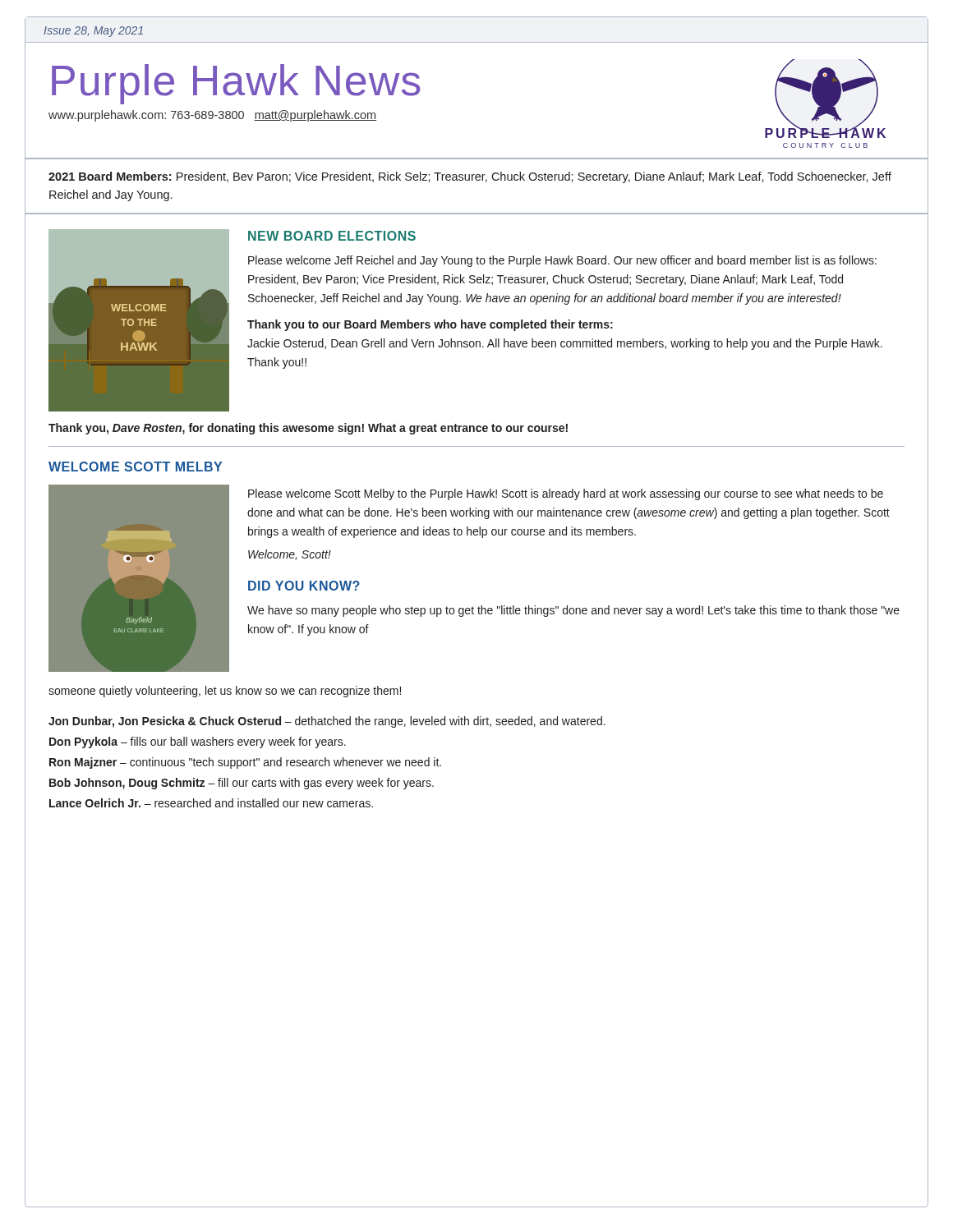The width and height of the screenshot is (953, 1232).
Task: Locate the block starting "Lance Oelrich Jr. – researched and installed"
Action: [211, 803]
